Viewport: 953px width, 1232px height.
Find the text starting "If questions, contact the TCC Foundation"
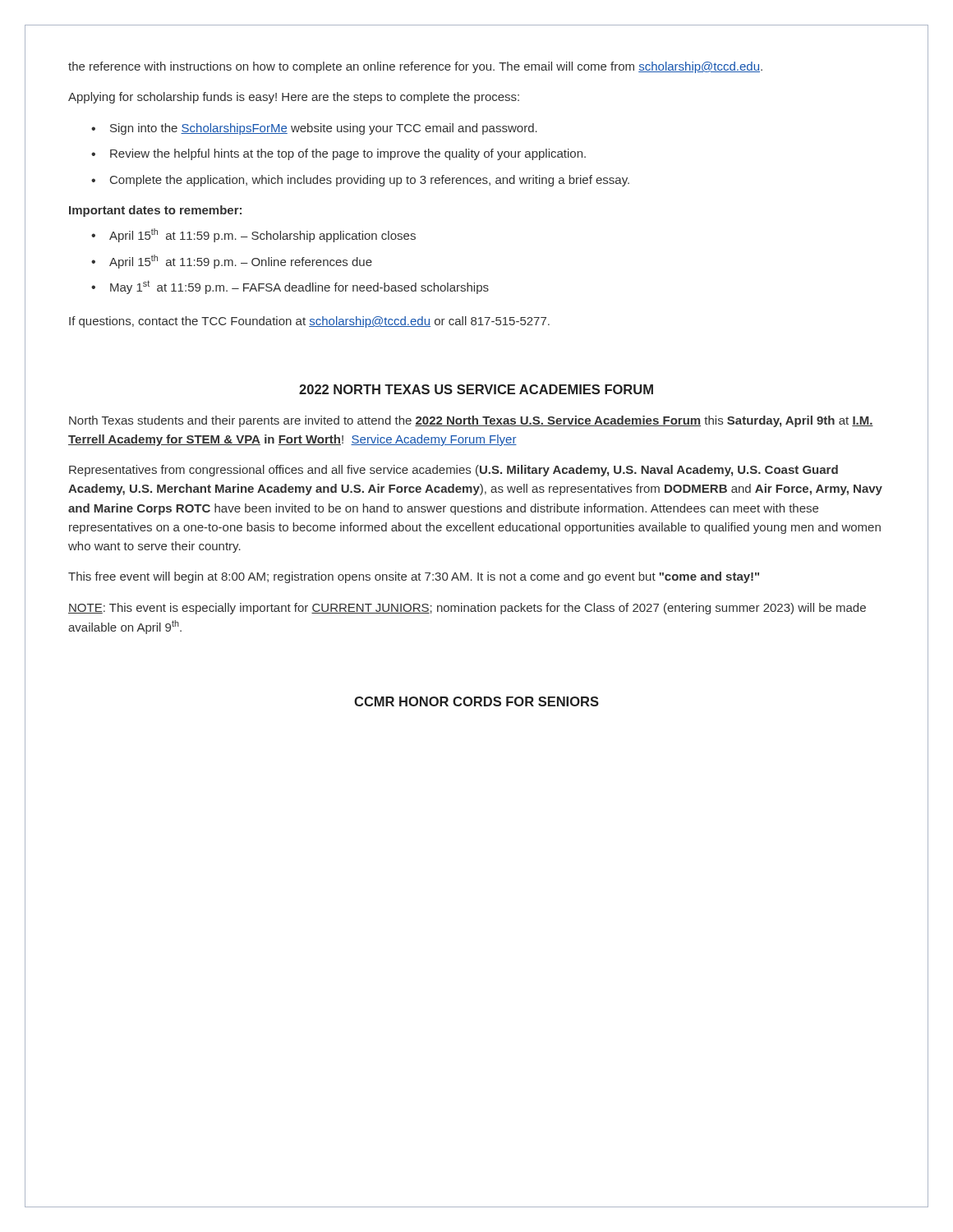[x=309, y=321]
